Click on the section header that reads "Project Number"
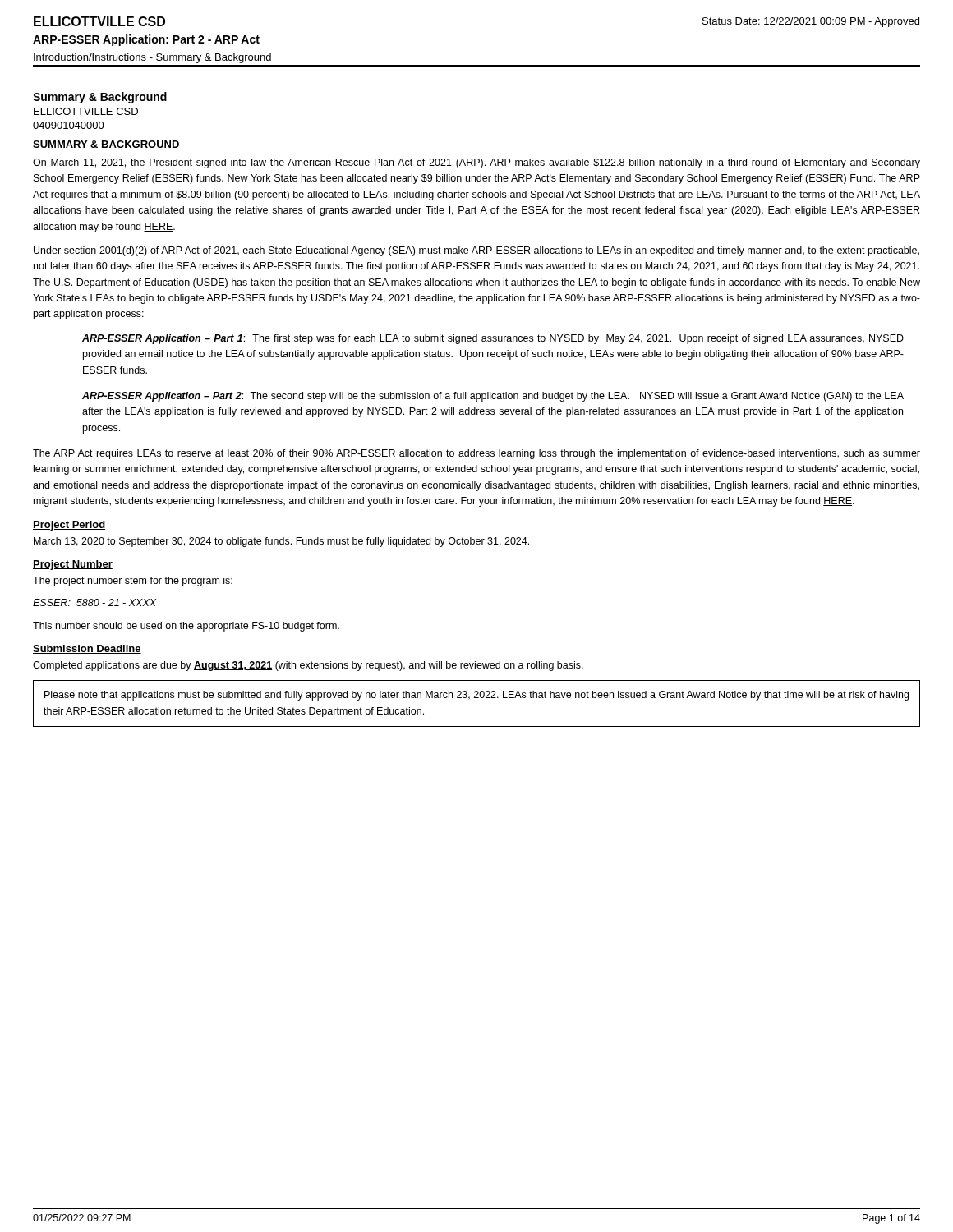 pyautogui.click(x=73, y=564)
